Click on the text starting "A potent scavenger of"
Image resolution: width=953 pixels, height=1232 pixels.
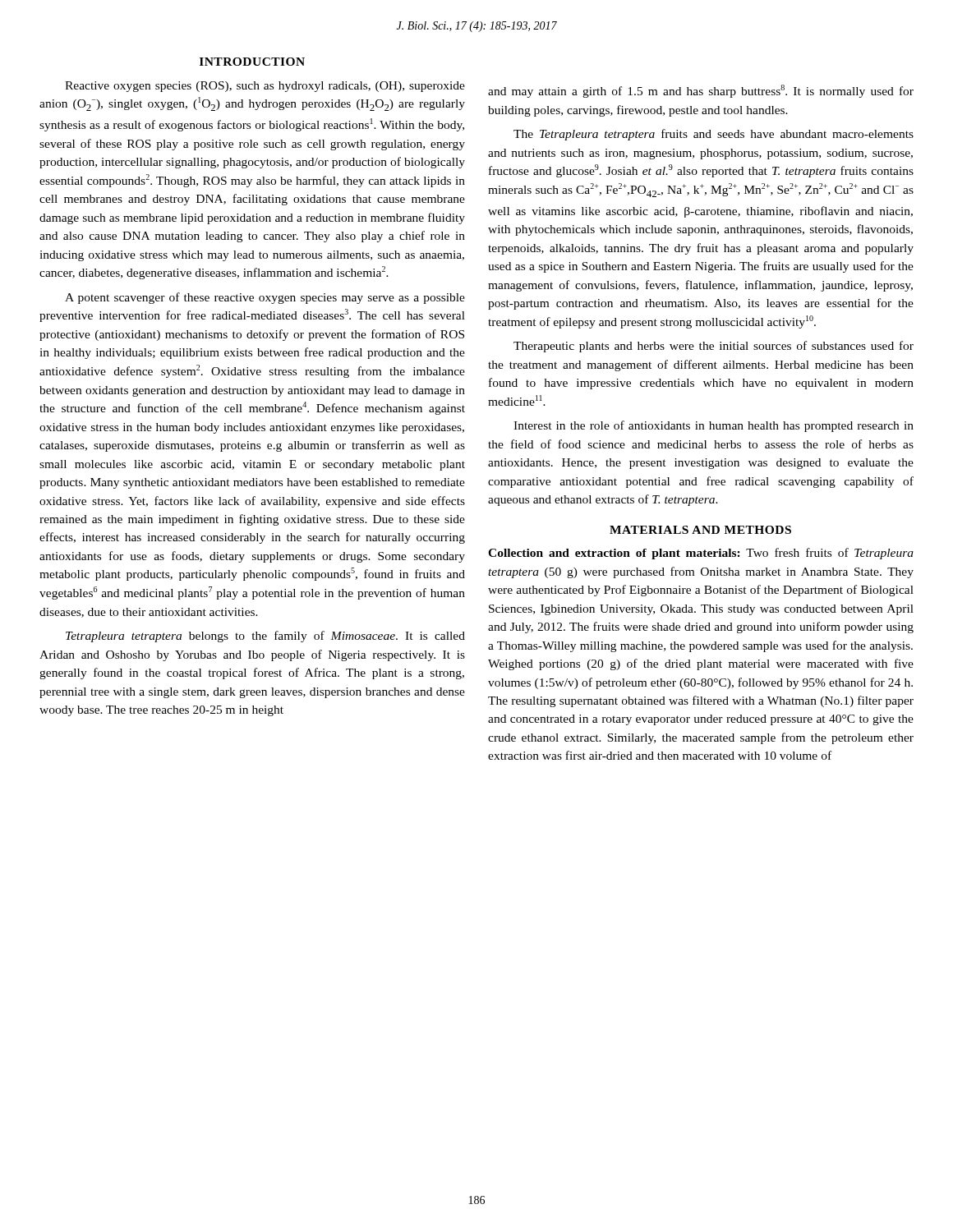252,454
